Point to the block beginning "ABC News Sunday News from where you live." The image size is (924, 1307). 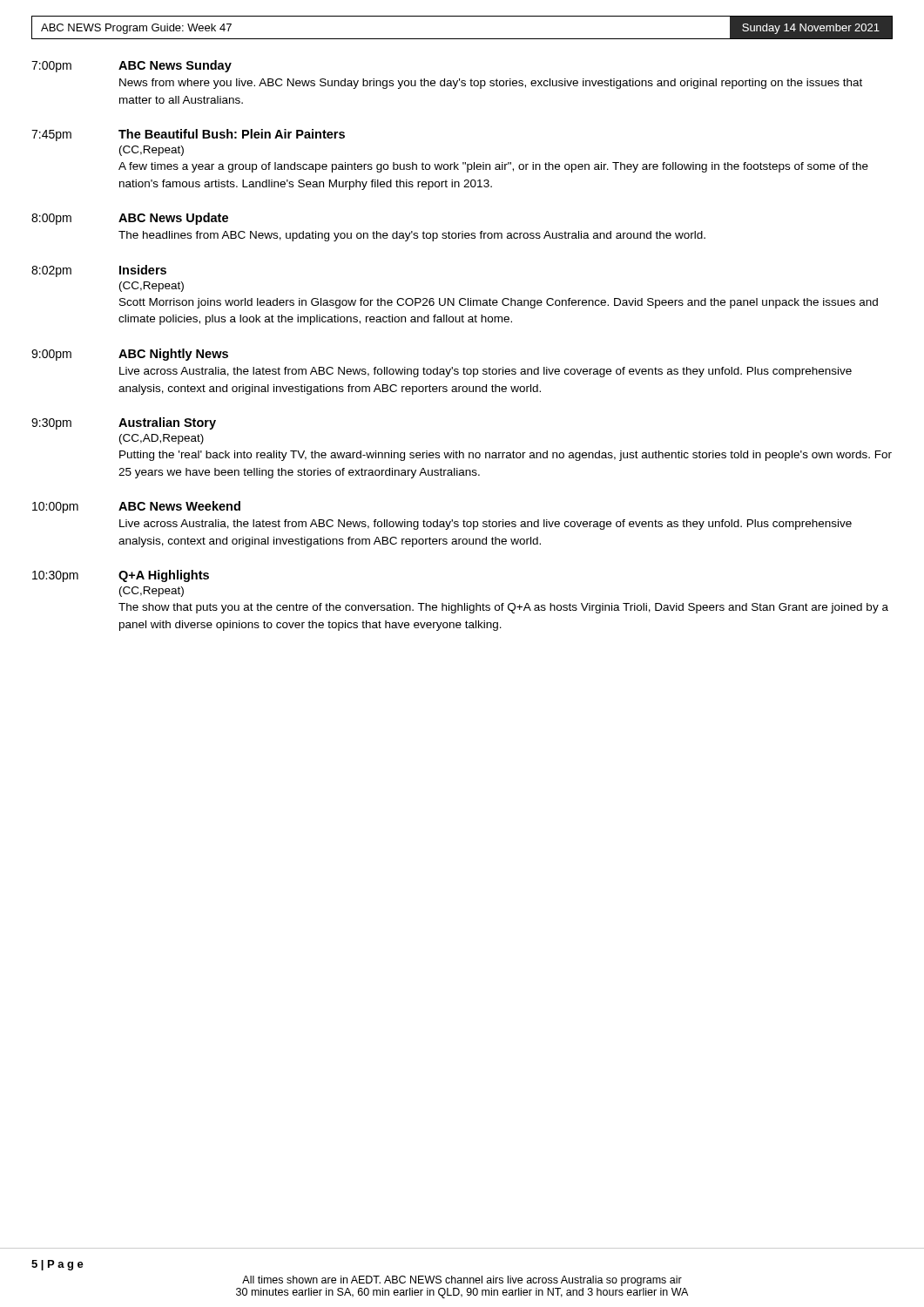tap(506, 83)
